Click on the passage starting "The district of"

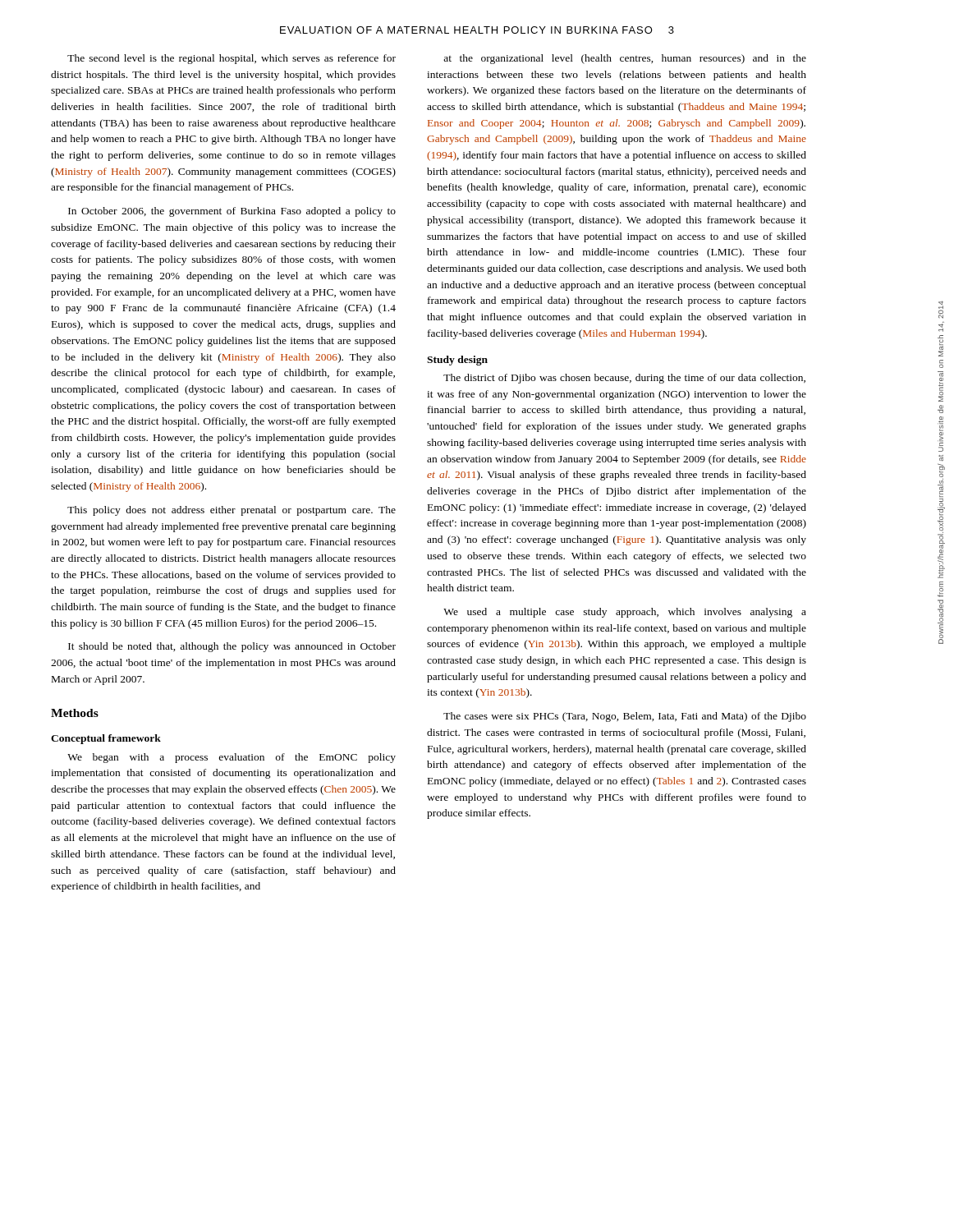[624, 379]
